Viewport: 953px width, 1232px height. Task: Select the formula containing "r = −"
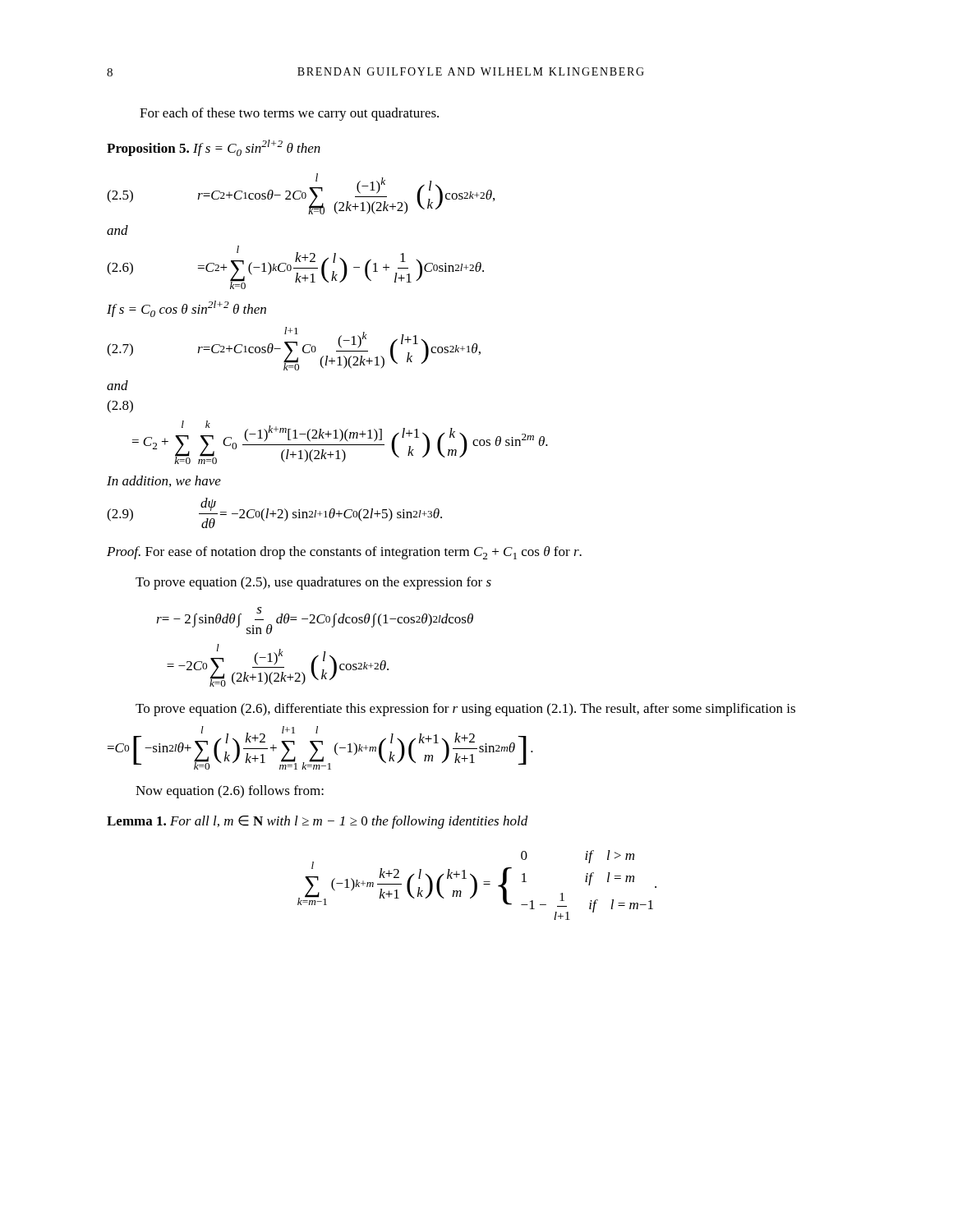point(315,621)
